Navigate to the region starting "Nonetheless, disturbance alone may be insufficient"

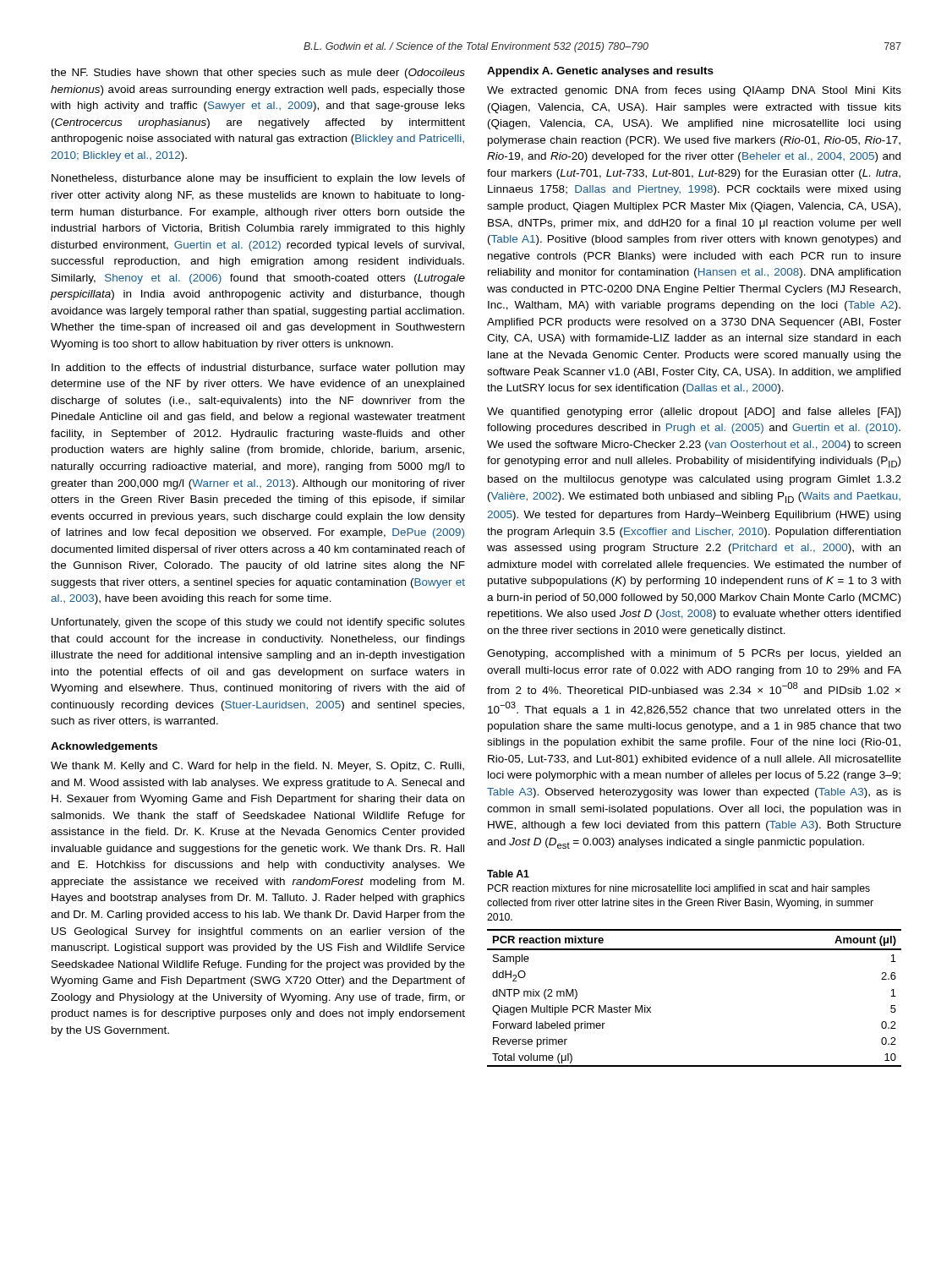(x=258, y=261)
